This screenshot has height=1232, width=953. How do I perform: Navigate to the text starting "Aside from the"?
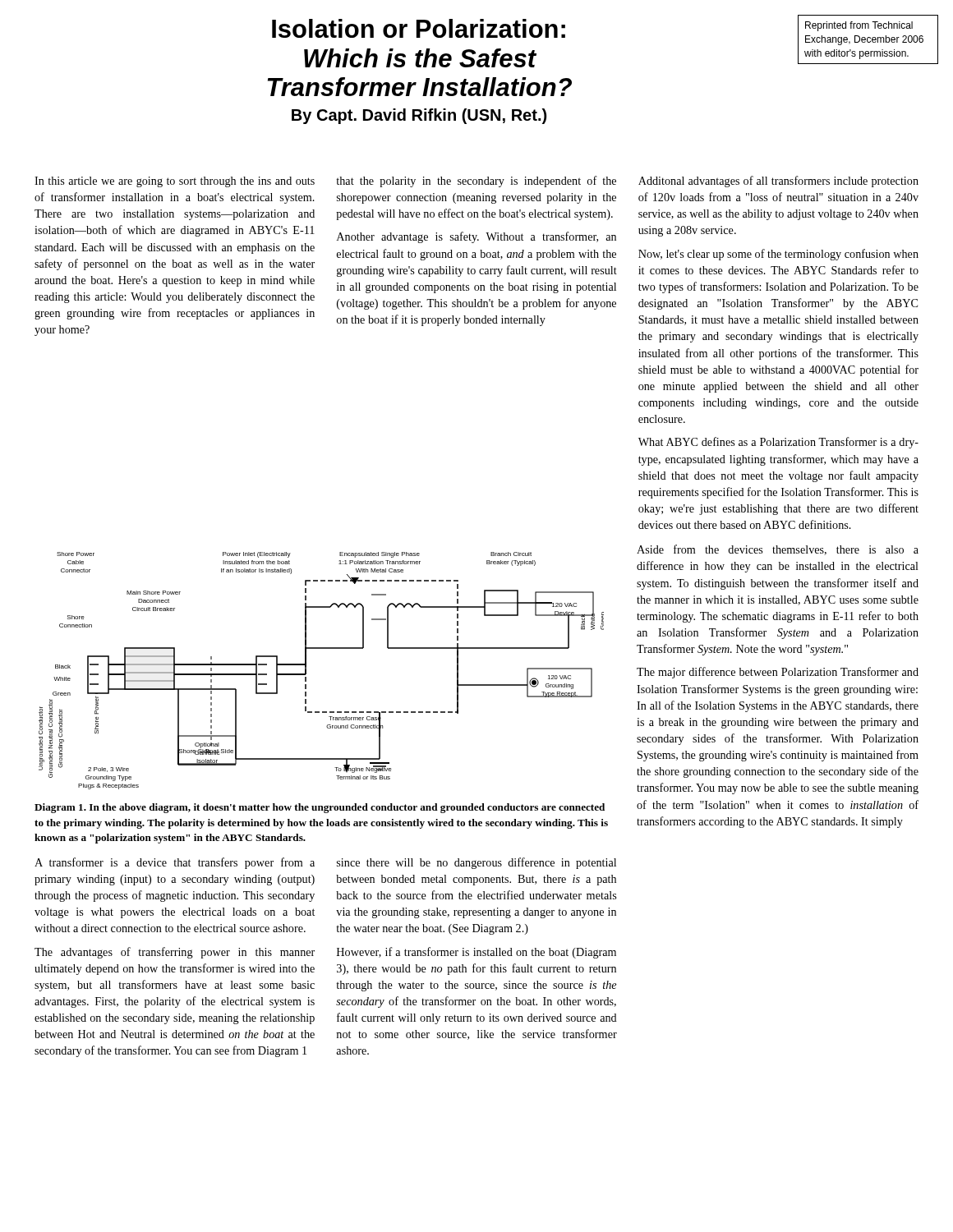pyautogui.click(x=778, y=685)
